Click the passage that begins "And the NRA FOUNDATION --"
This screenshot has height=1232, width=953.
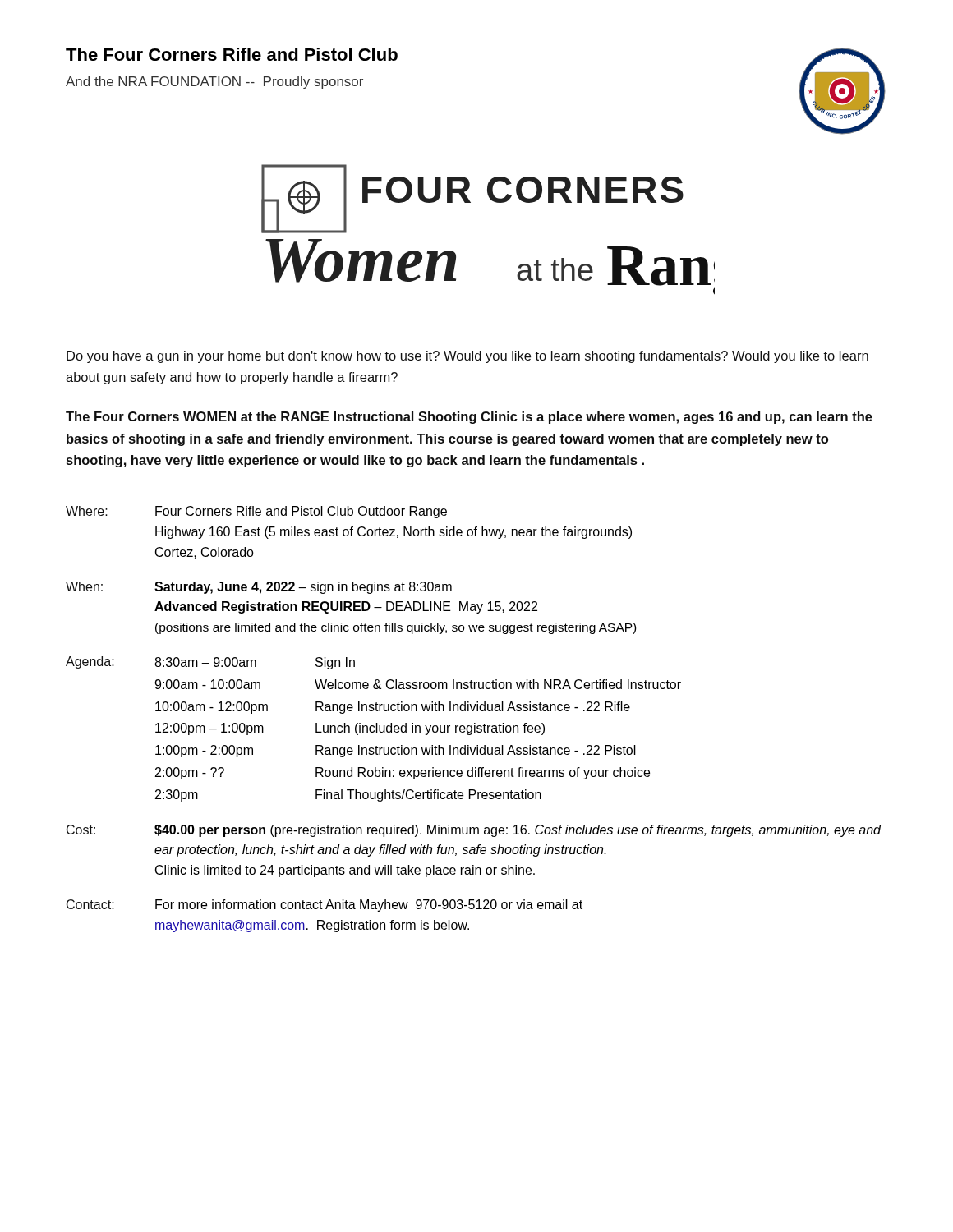[x=215, y=82]
